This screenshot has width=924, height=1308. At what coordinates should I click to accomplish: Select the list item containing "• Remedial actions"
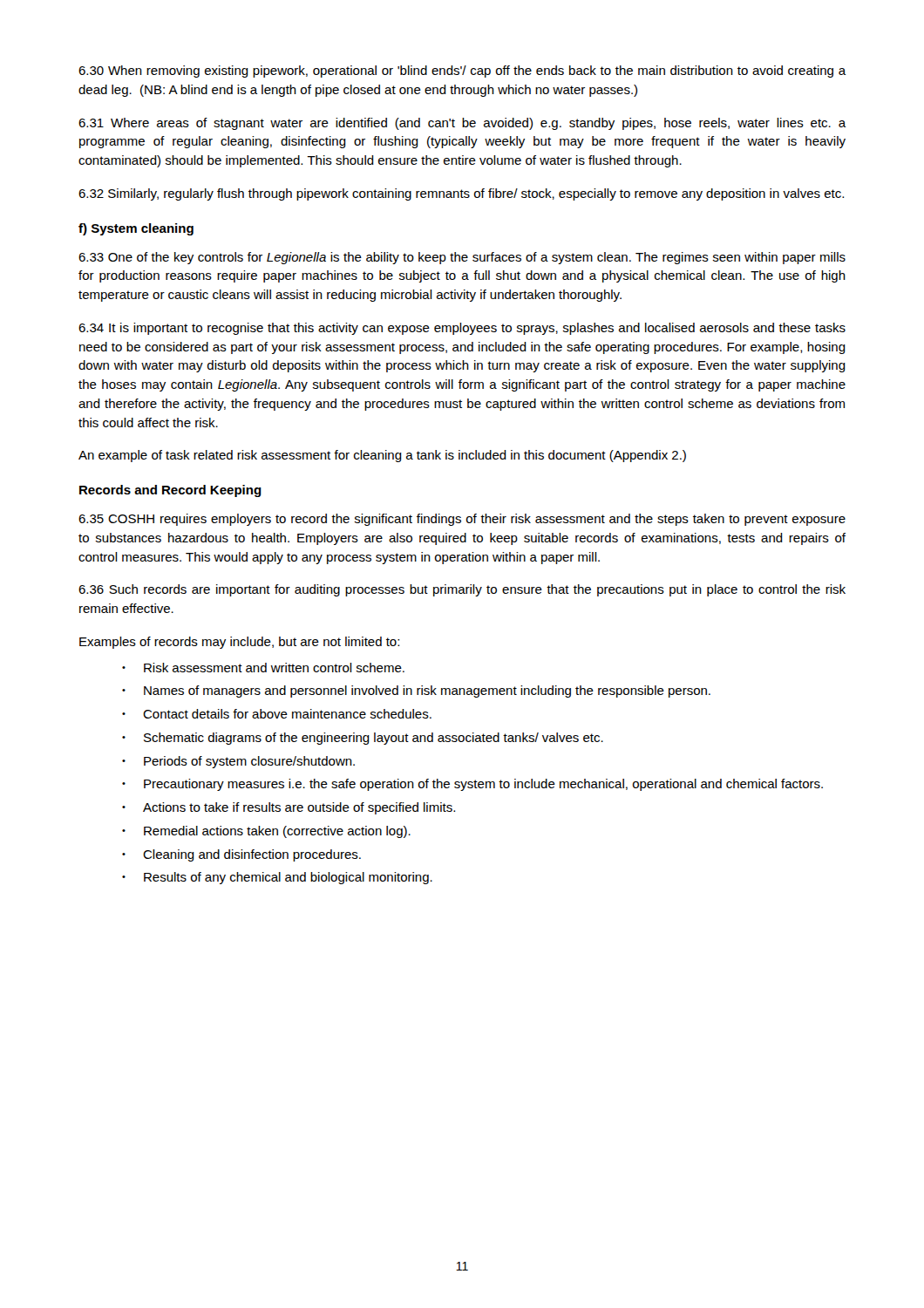(266, 832)
